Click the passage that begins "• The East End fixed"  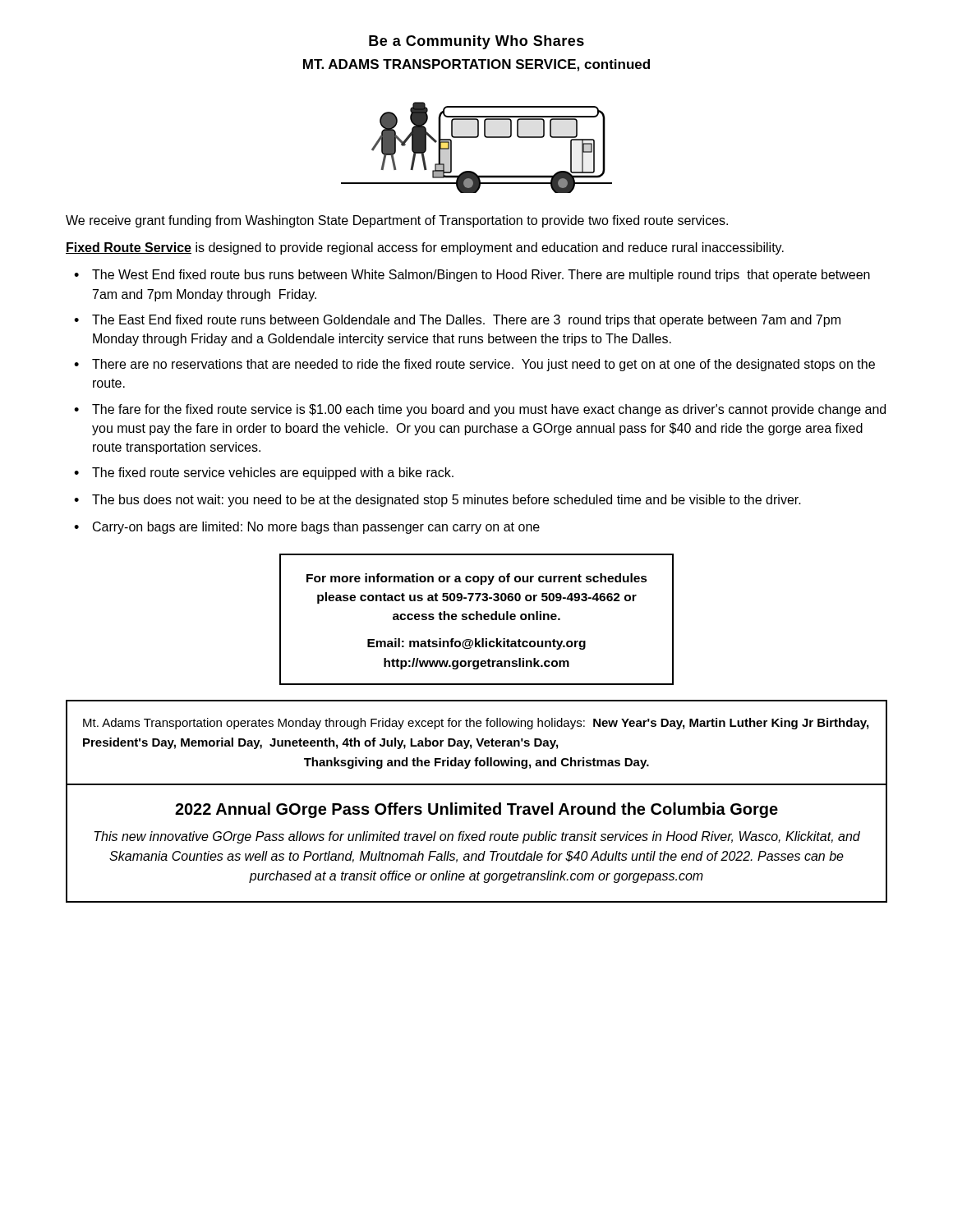481,329
